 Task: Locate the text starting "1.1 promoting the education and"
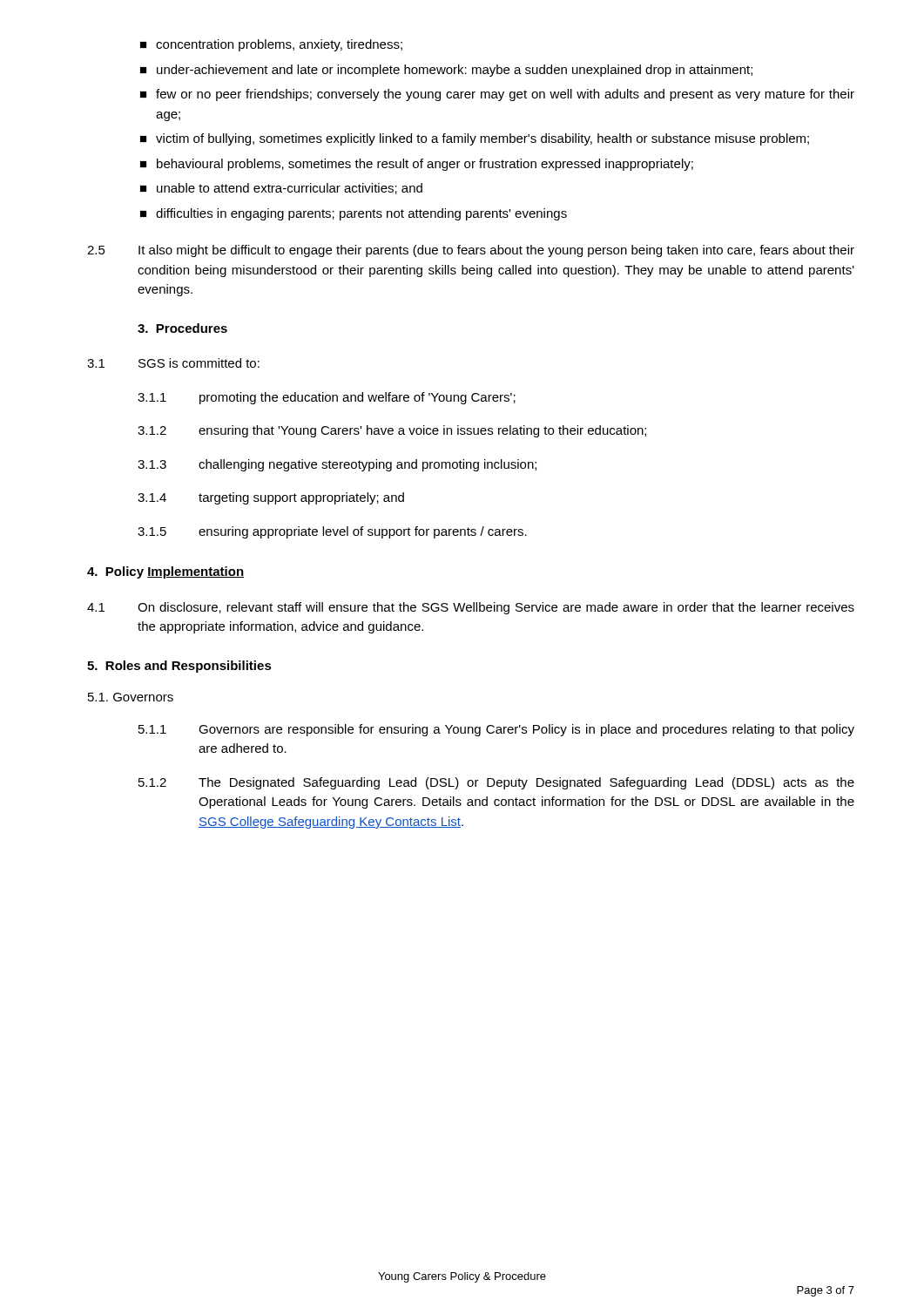[x=327, y=397]
